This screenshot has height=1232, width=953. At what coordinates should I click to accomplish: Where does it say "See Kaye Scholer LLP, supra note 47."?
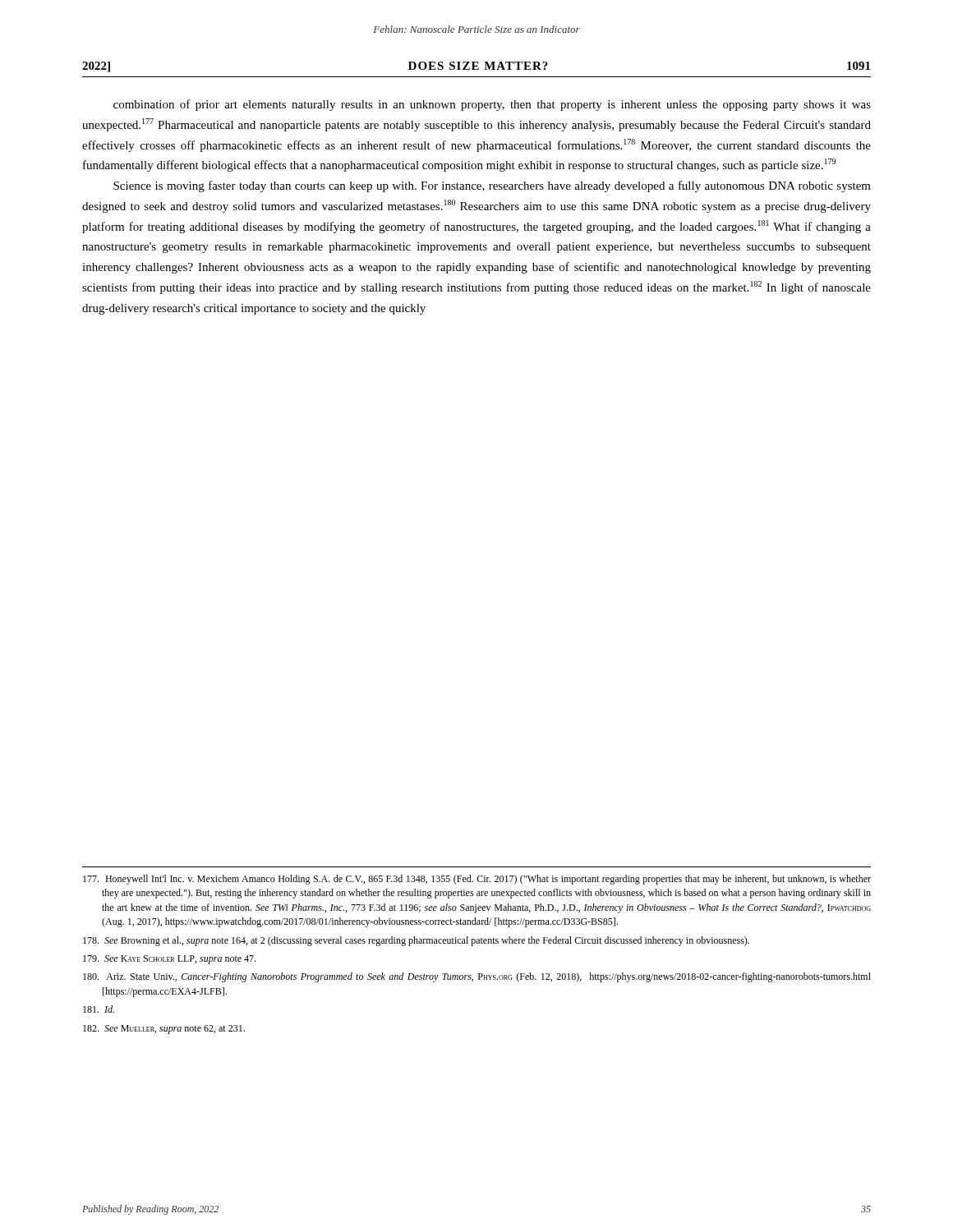169,958
